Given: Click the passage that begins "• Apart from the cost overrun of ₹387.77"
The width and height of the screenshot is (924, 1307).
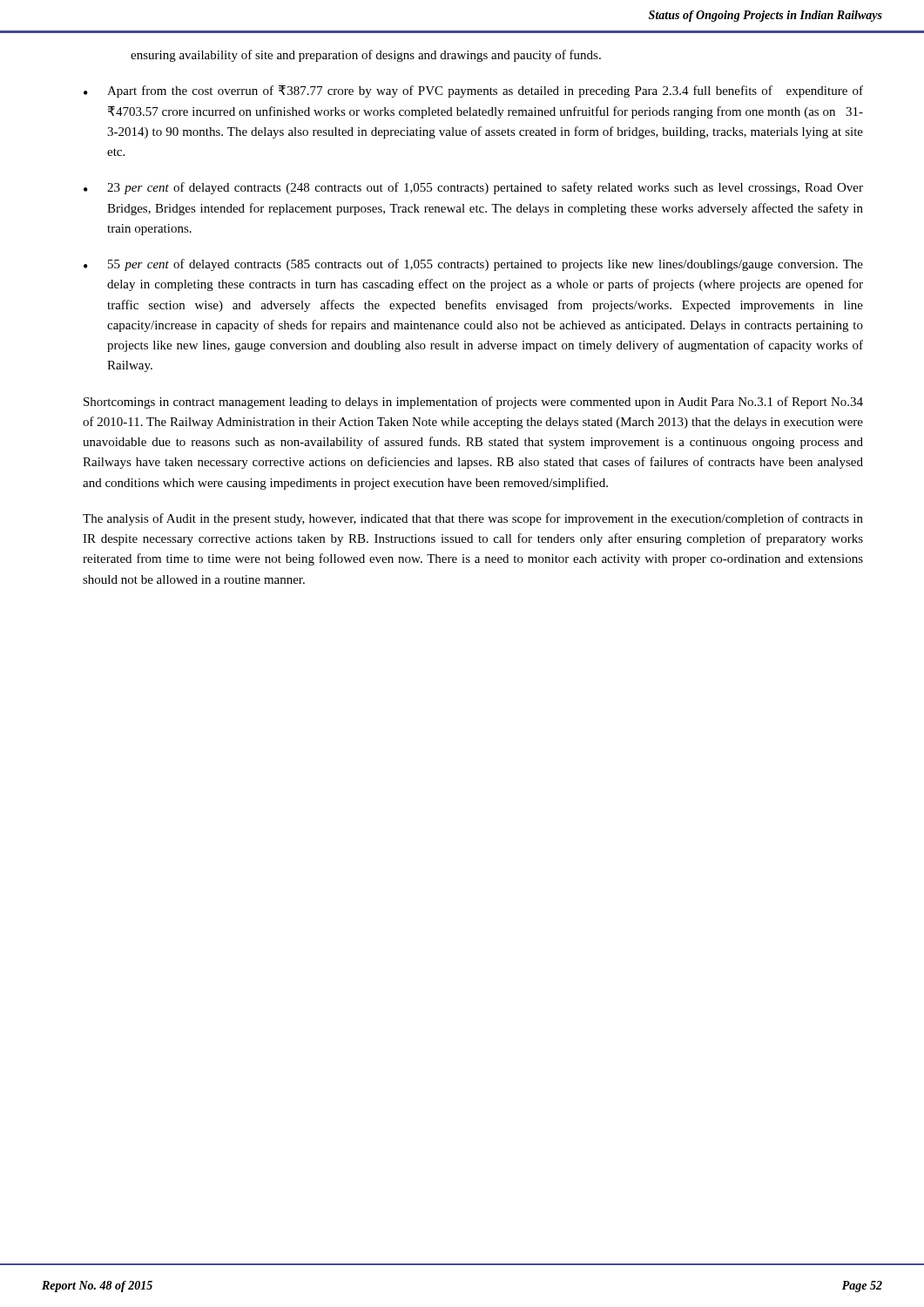Looking at the screenshot, I should 473,122.
